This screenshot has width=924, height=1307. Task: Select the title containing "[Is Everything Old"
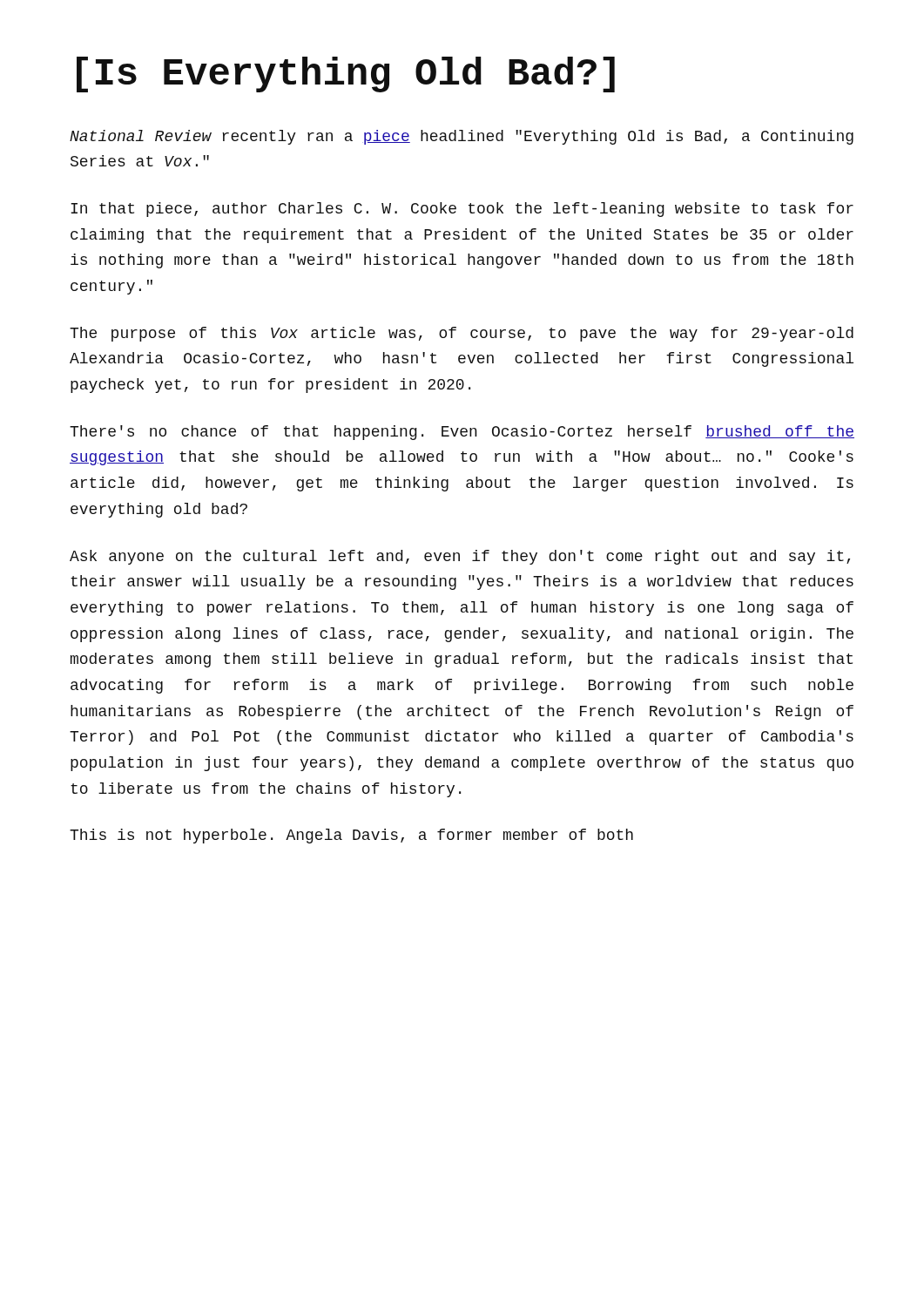click(x=462, y=74)
